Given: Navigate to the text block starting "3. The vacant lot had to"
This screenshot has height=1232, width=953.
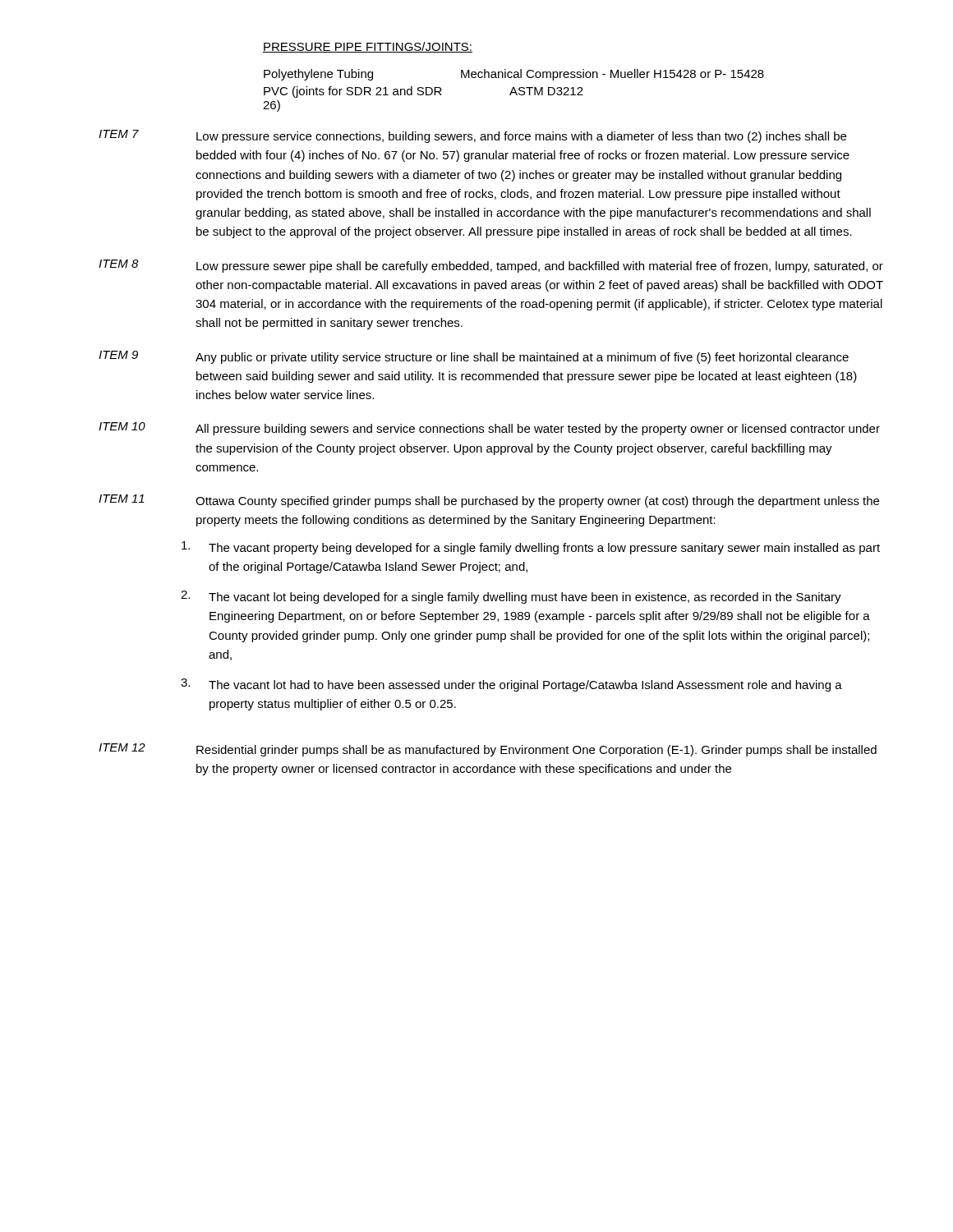Looking at the screenshot, I should (x=534, y=694).
